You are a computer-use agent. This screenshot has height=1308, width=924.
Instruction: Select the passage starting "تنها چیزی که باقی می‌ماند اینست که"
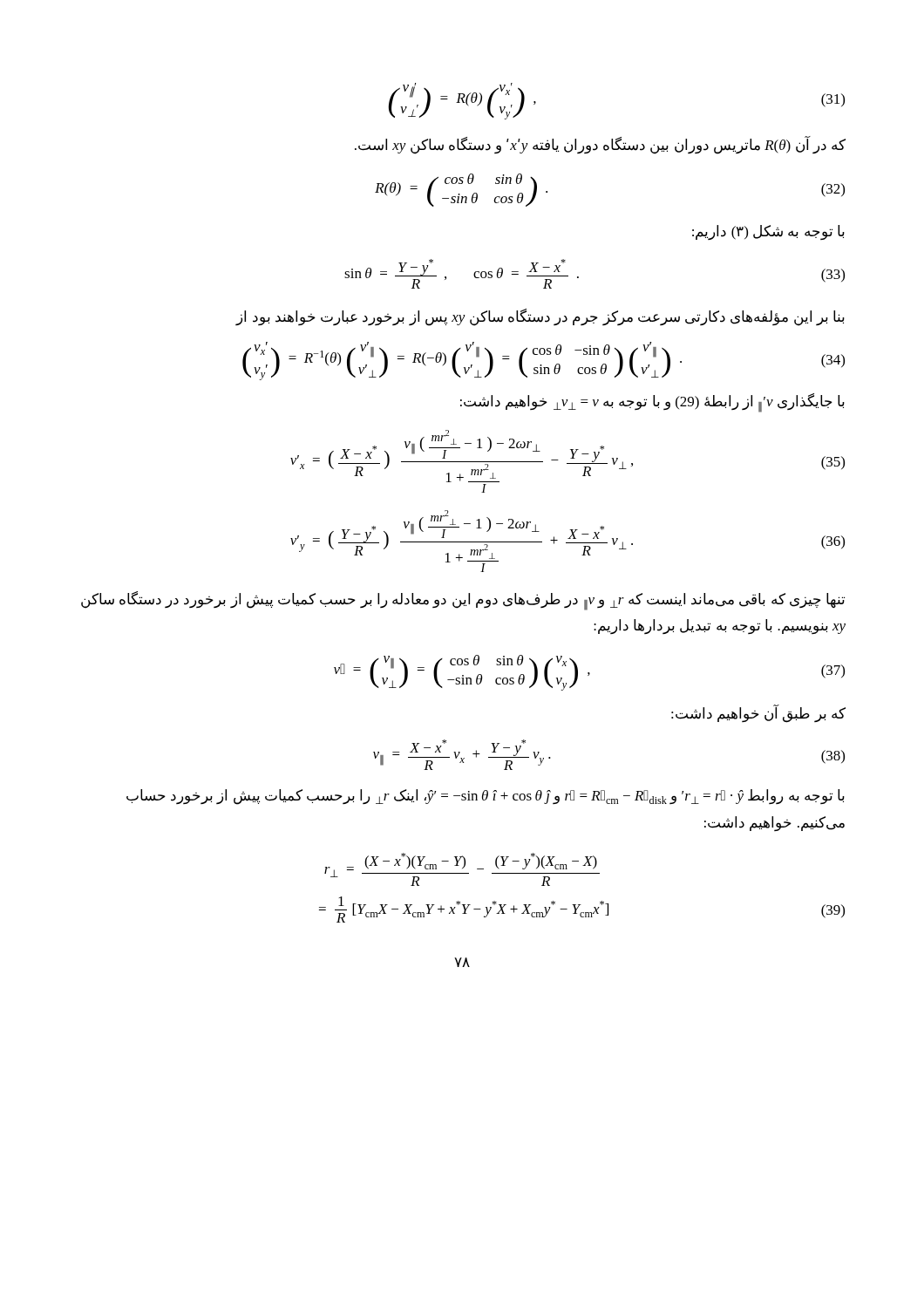(x=463, y=612)
